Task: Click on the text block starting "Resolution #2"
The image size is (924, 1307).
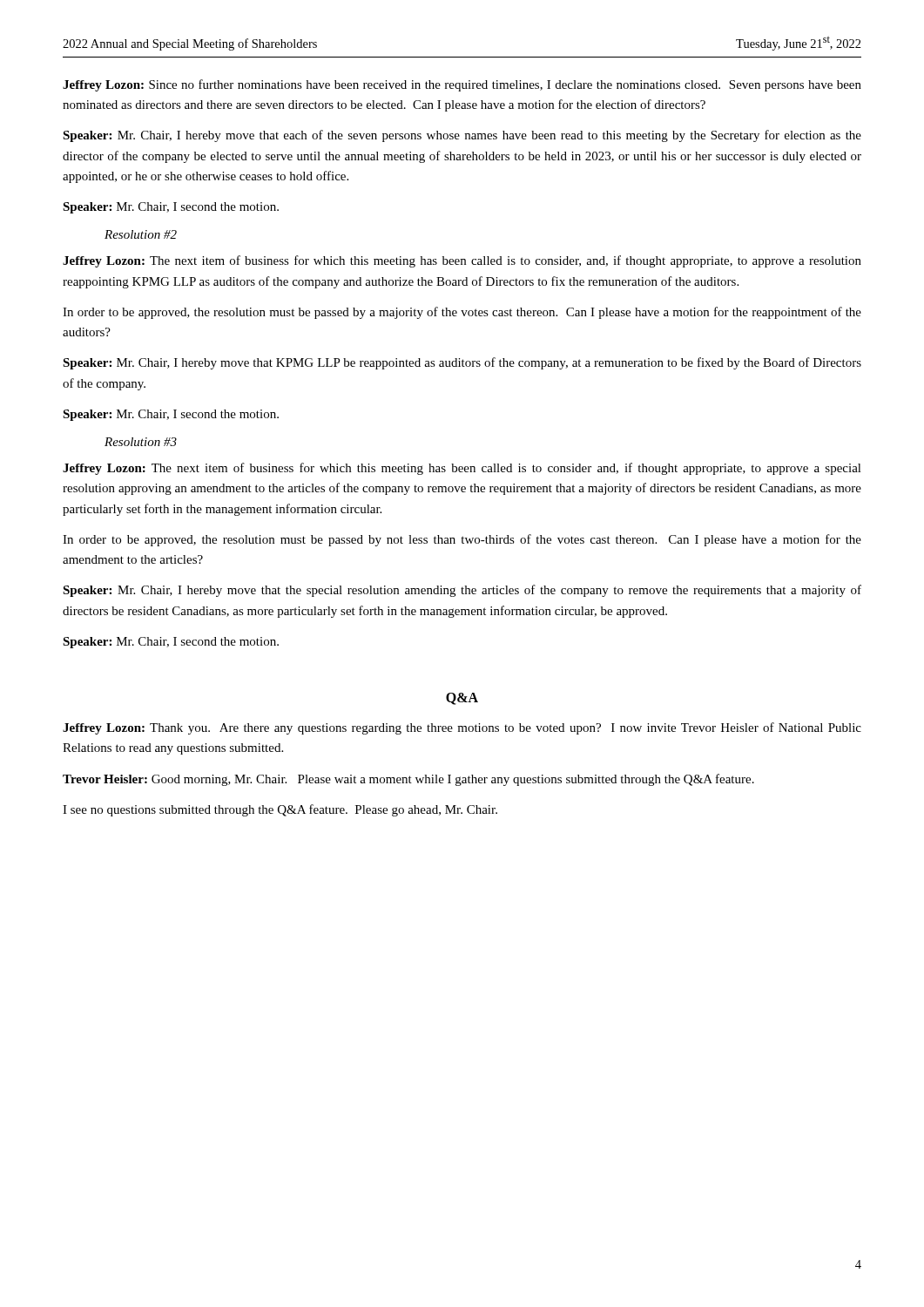Action: (141, 235)
